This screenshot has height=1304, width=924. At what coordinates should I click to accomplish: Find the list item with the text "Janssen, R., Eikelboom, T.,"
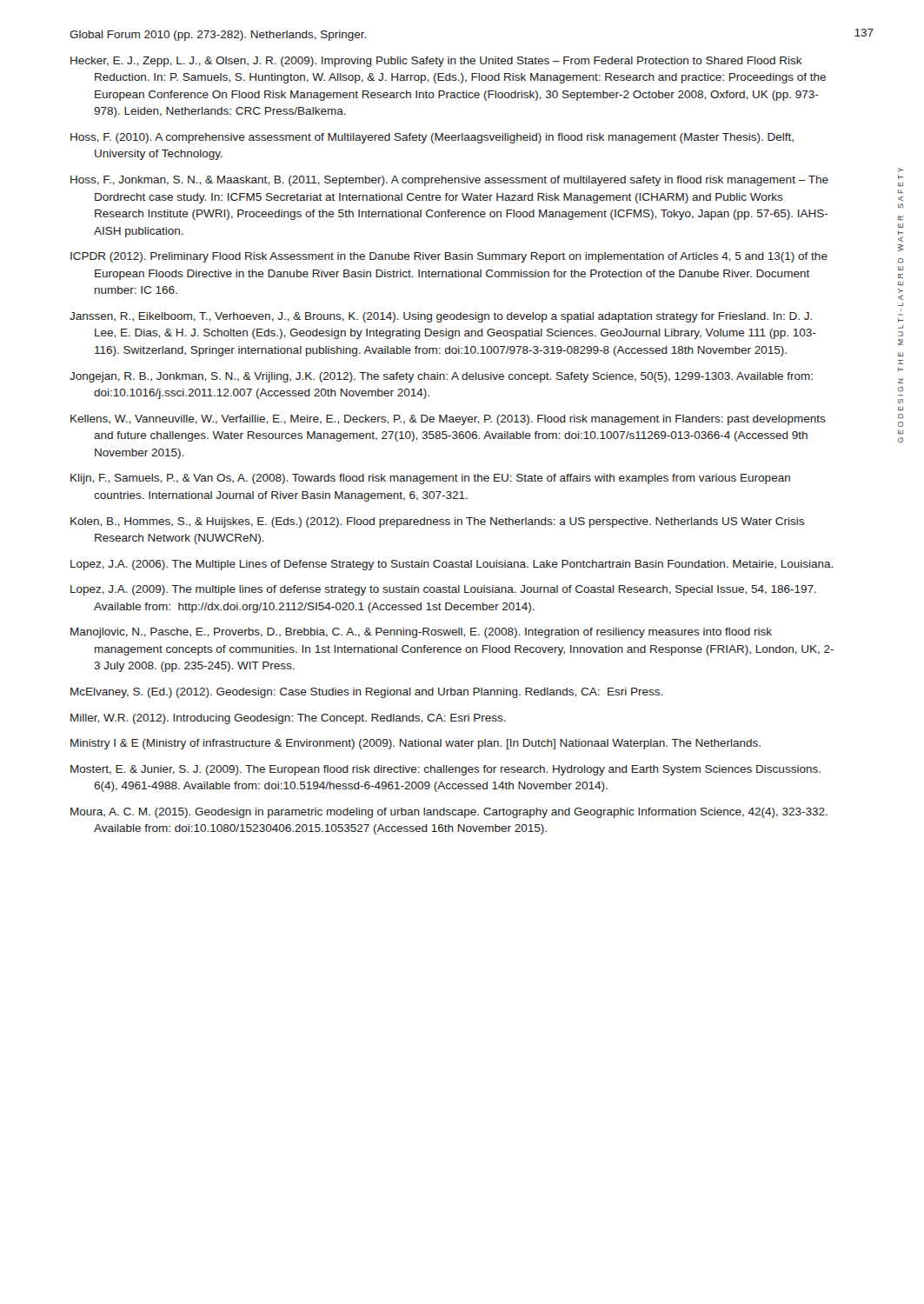(x=443, y=333)
